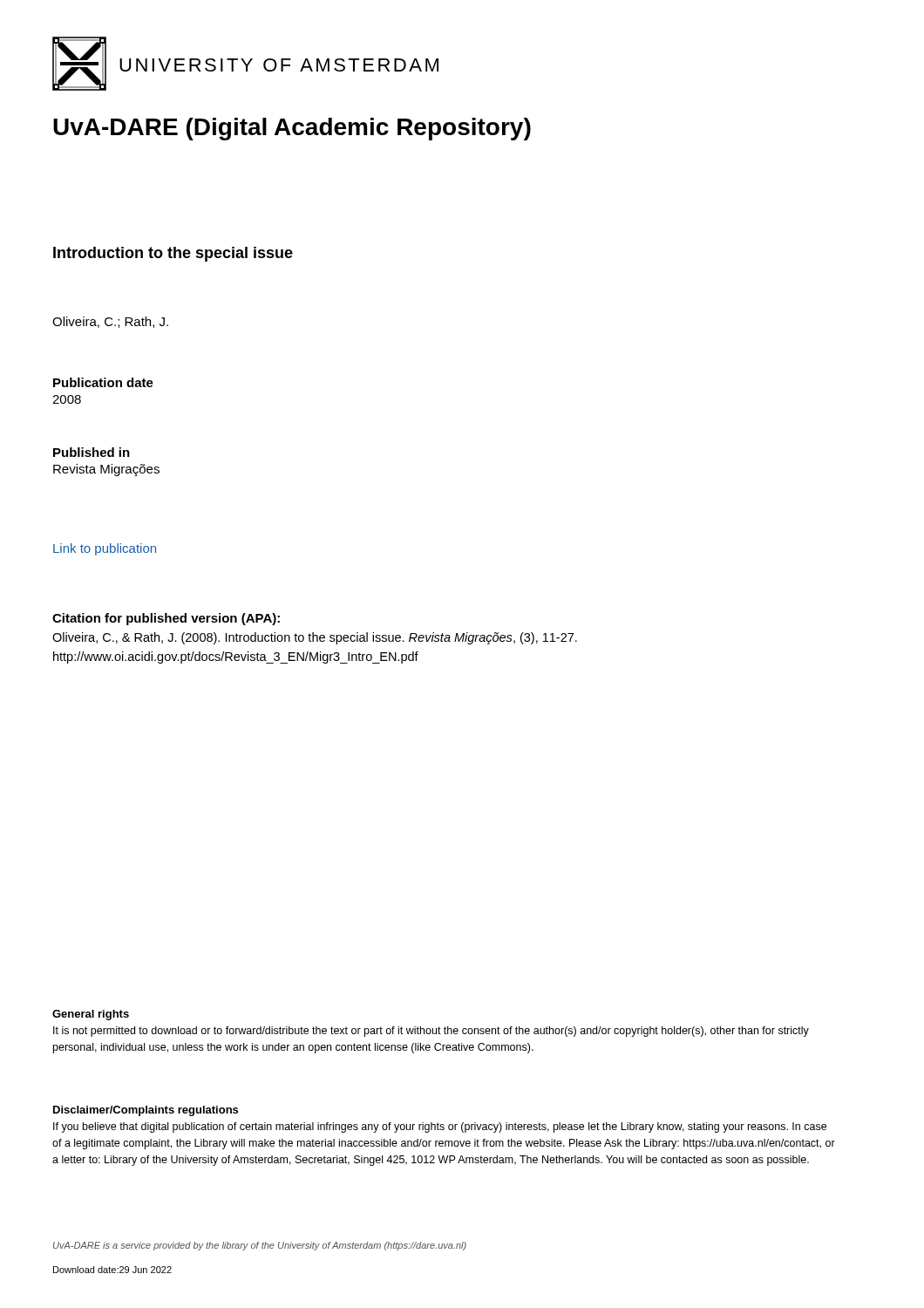Find the text block starting "Link to publication"
The width and height of the screenshot is (924, 1308).
tap(105, 548)
